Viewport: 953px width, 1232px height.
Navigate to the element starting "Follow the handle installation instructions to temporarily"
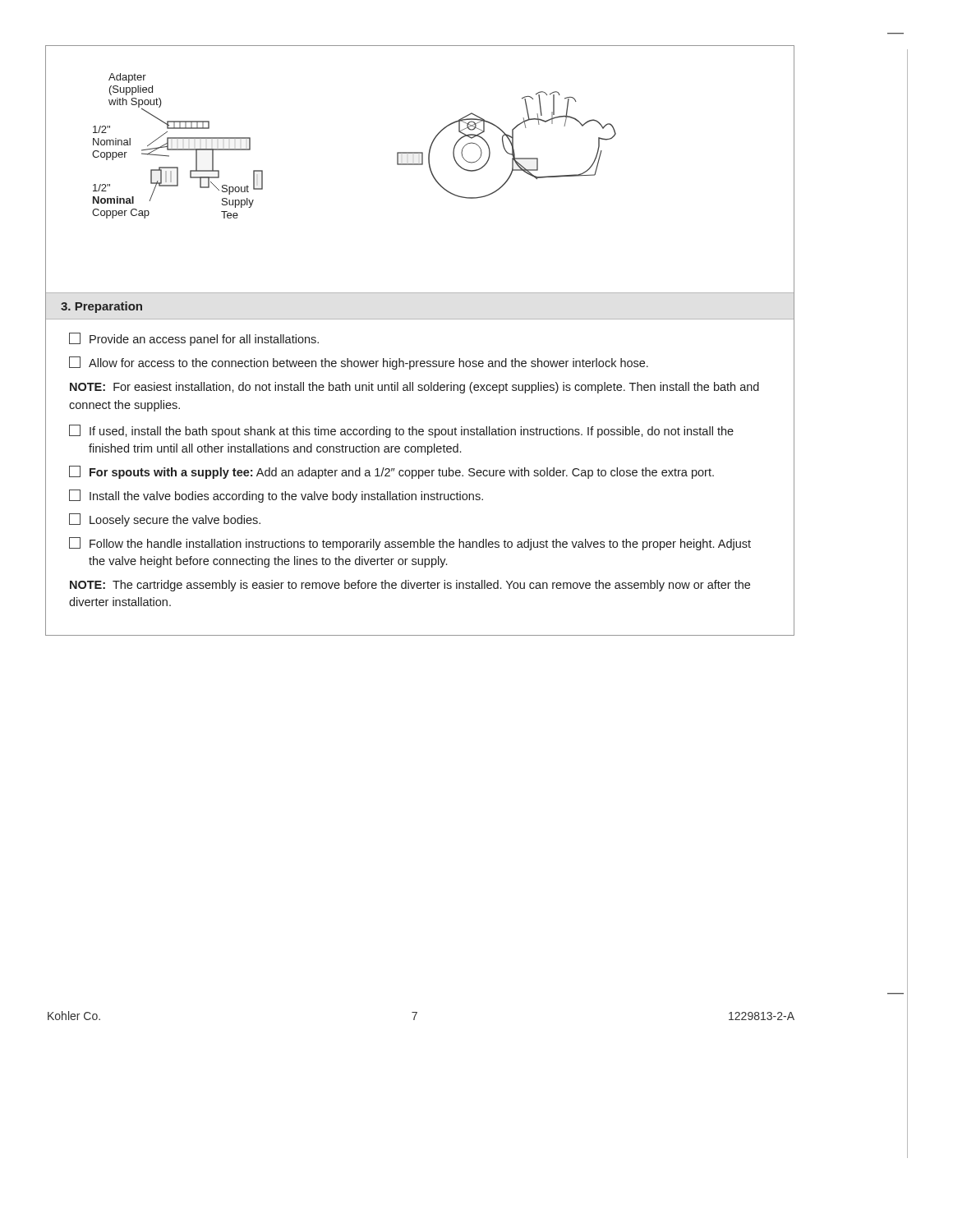420,552
